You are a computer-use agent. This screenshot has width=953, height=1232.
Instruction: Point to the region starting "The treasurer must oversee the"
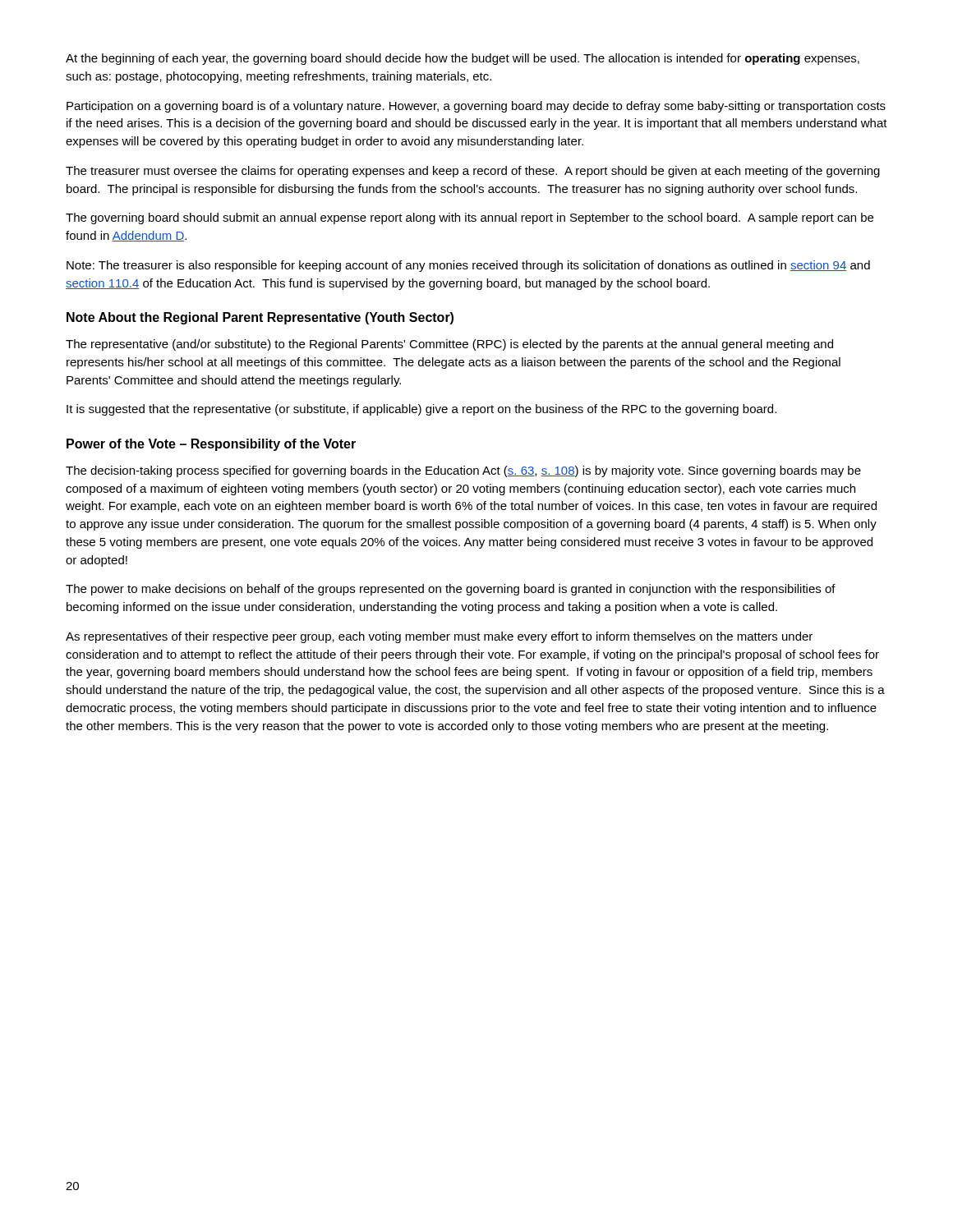[476, 180]
